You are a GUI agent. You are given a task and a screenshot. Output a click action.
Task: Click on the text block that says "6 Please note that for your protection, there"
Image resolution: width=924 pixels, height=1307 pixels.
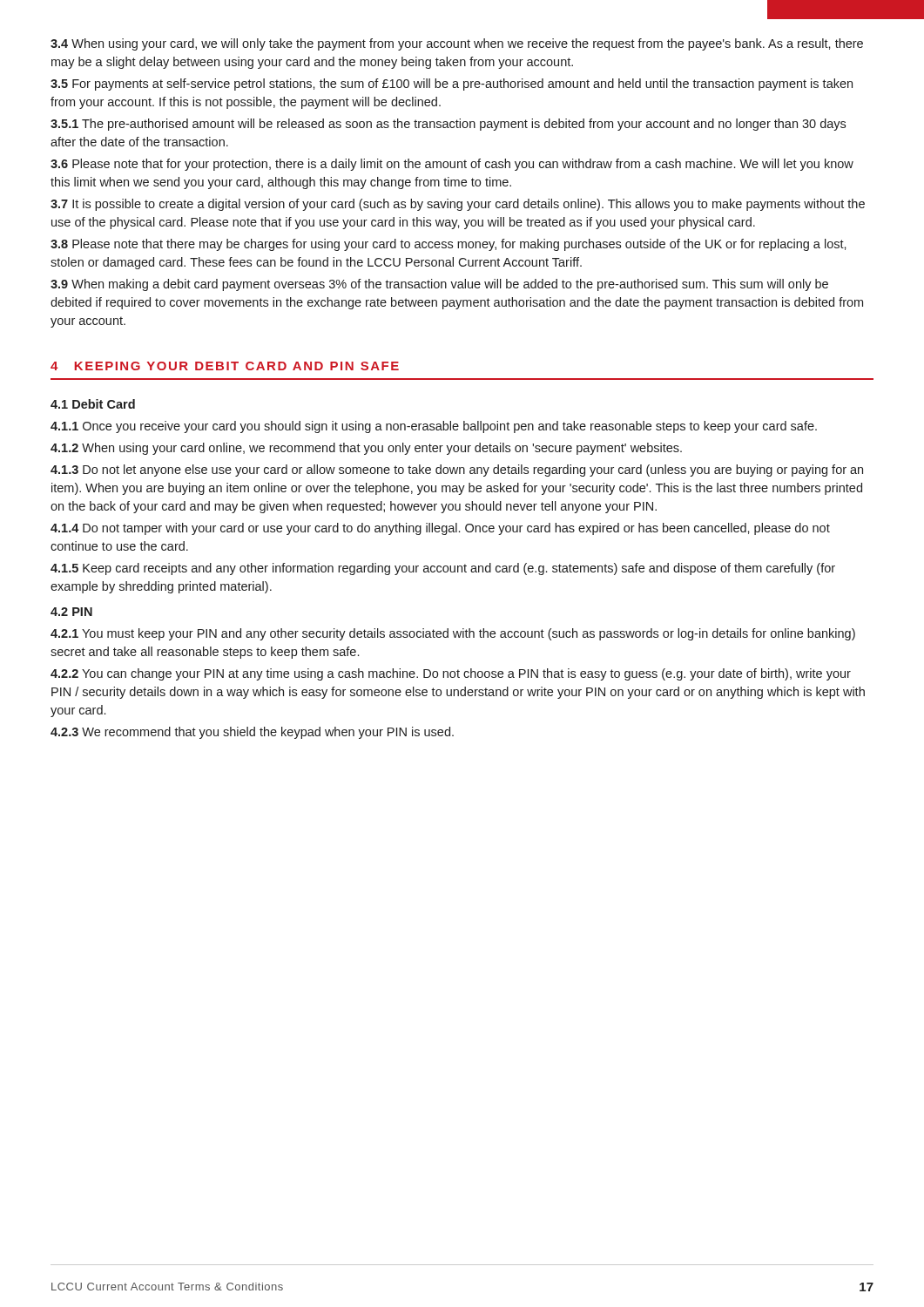[452, 173]
